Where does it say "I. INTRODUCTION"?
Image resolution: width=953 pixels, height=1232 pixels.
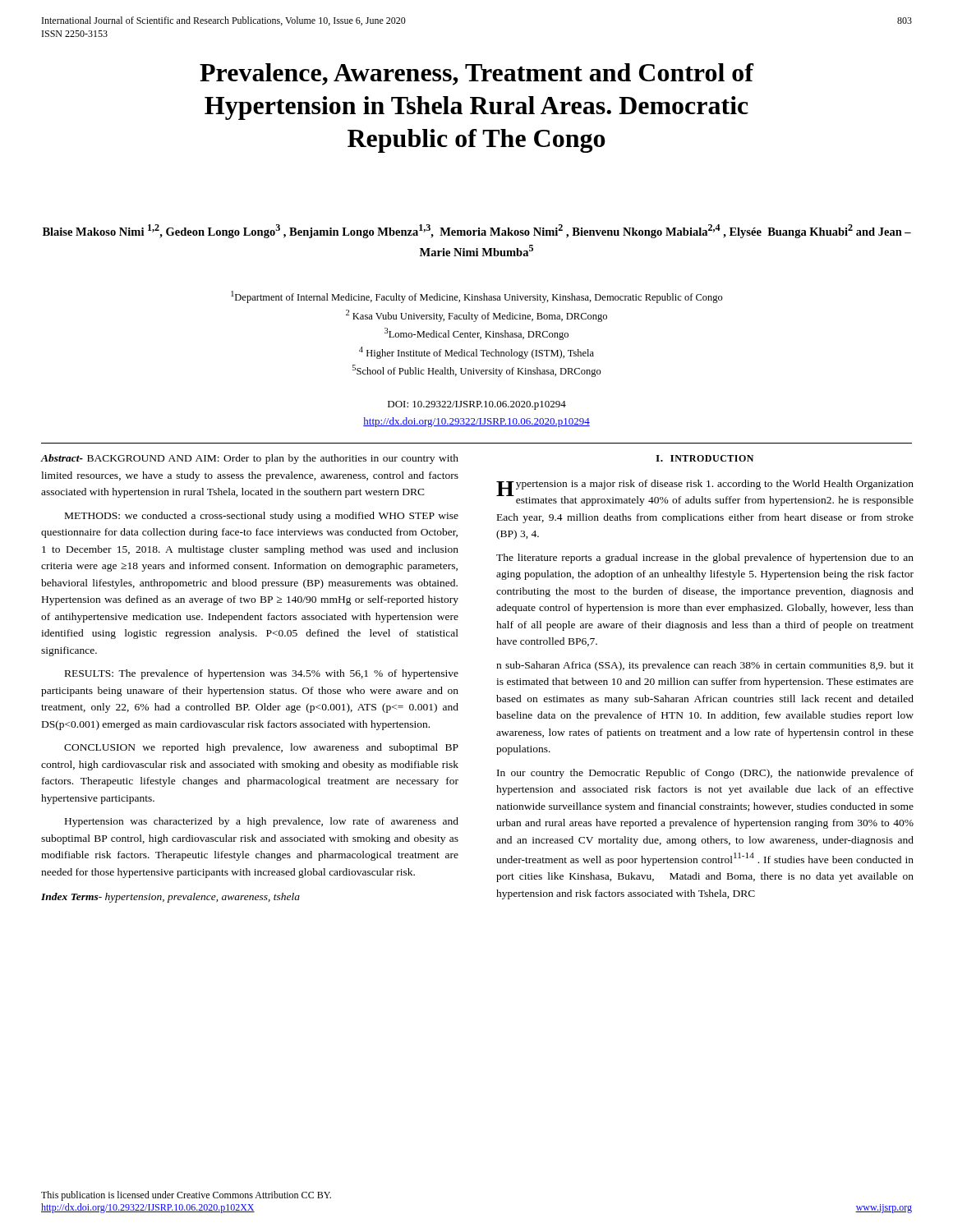tap(705, 458)
